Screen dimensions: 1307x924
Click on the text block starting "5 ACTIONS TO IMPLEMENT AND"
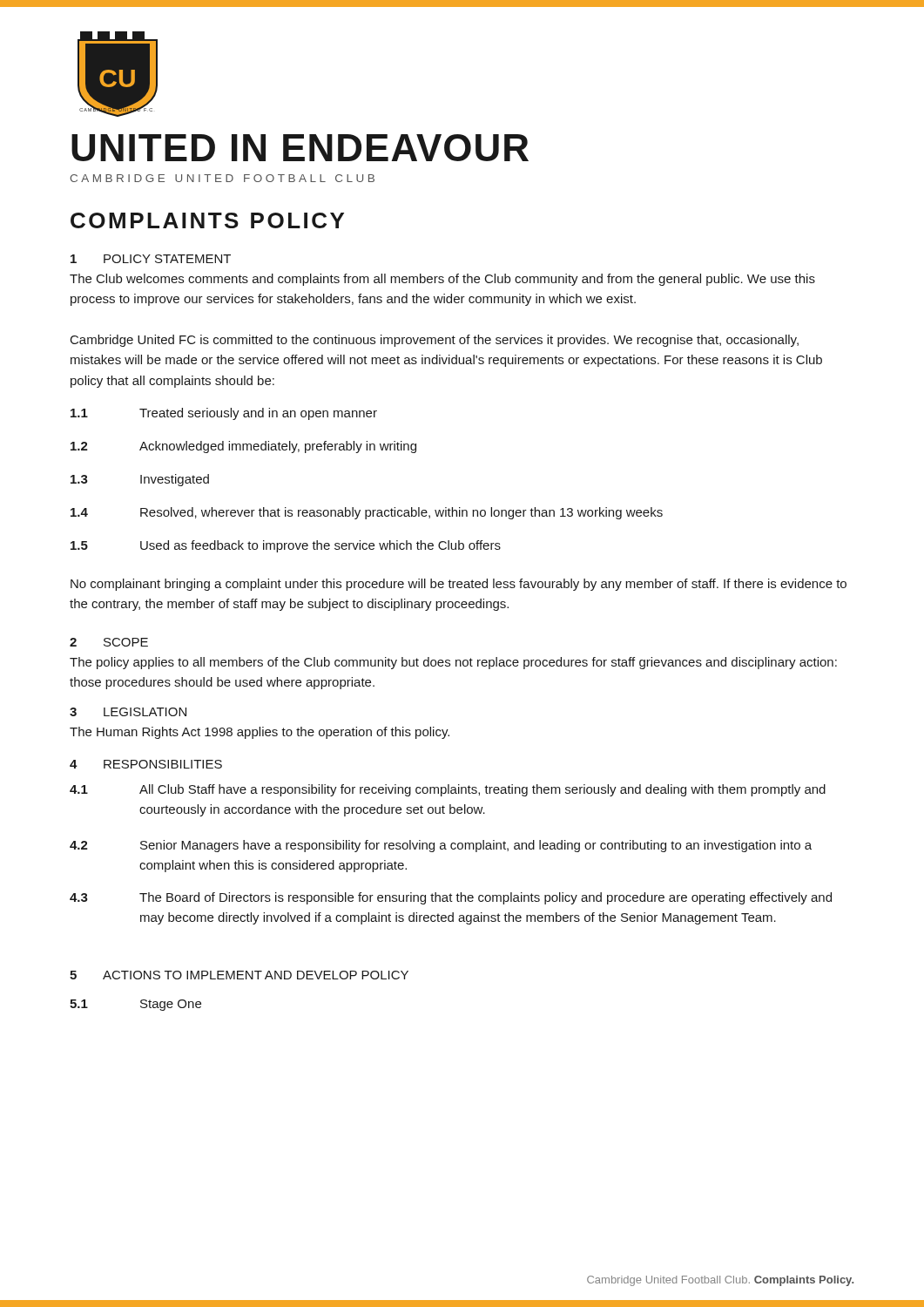pos(239,975)
